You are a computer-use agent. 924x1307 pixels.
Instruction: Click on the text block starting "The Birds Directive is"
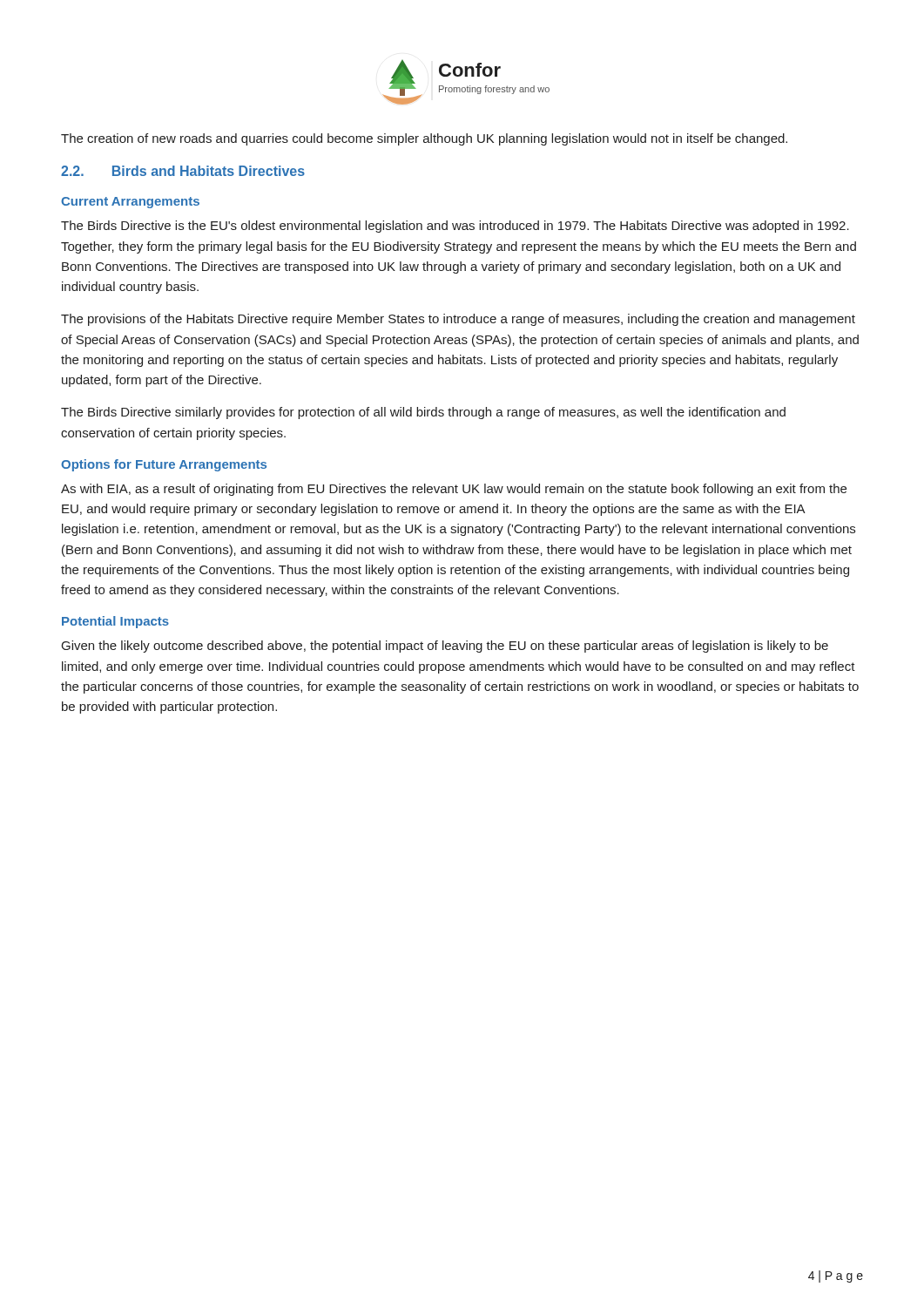tap(459, 256)
